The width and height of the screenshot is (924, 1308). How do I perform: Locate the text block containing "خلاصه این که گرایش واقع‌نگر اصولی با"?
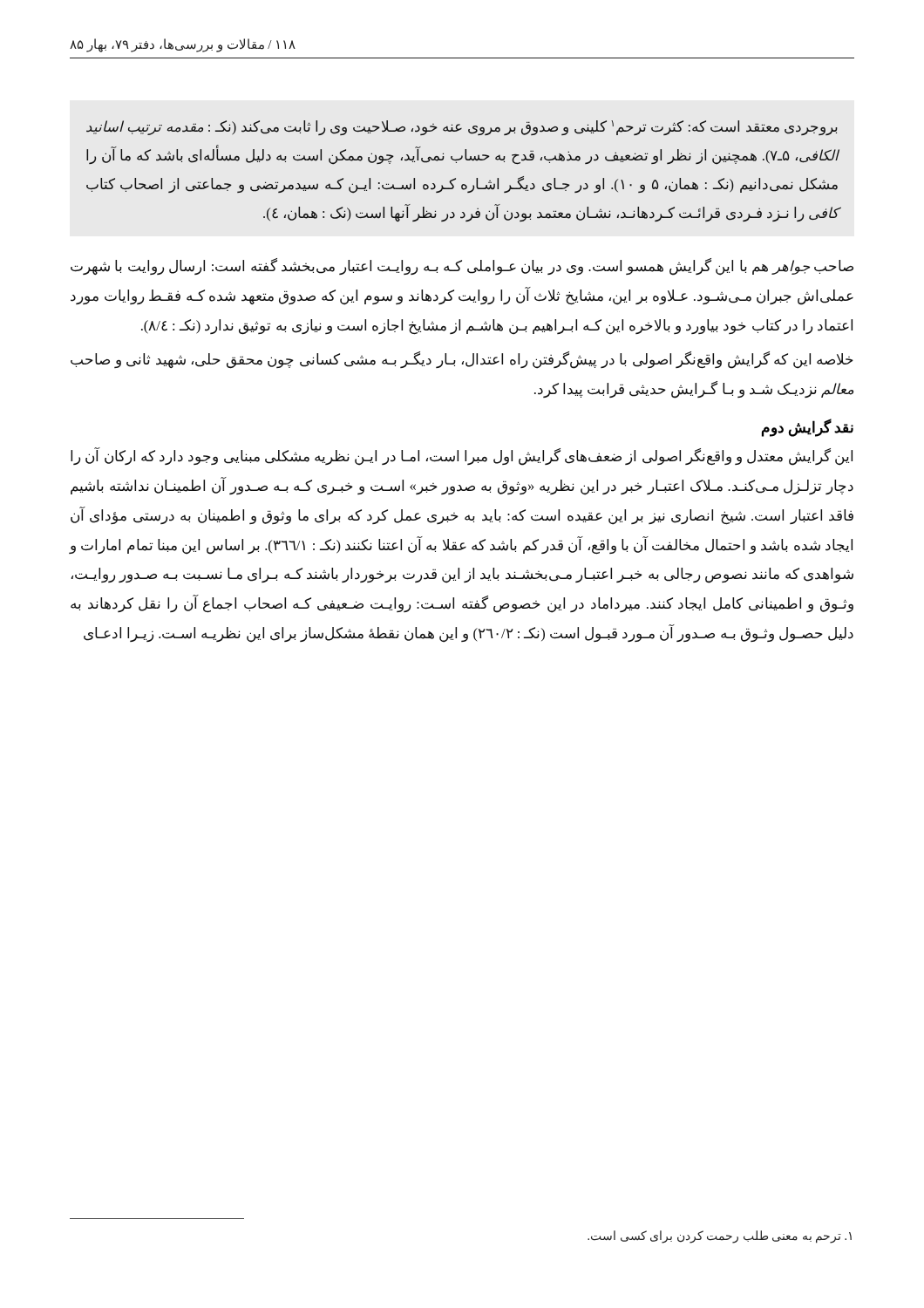[462, 375]
